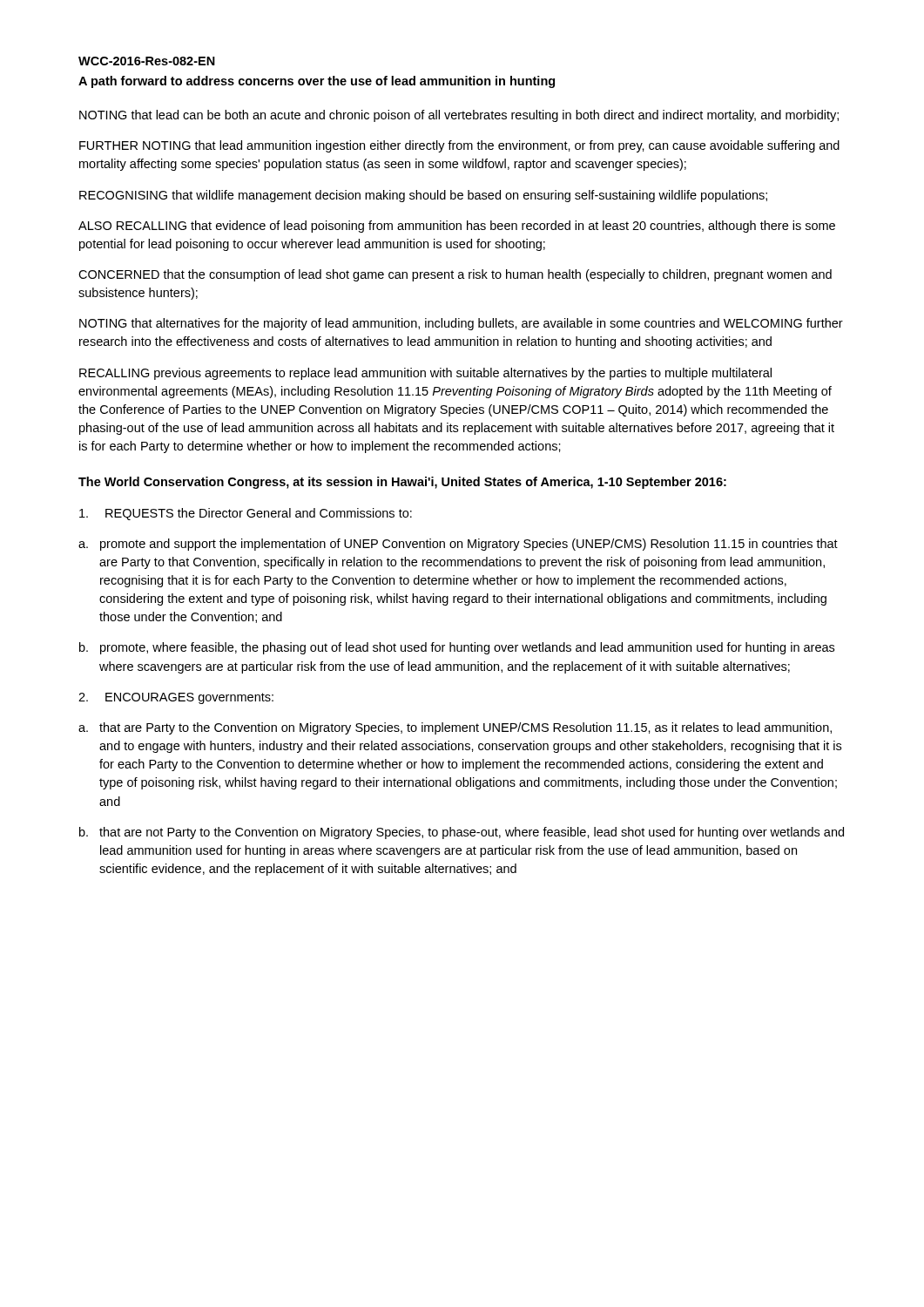This screenshot has height=1307, width=924.
Task: Find the text block starting "REQUESTS the Director"
Action: click(x=245, y=513)
